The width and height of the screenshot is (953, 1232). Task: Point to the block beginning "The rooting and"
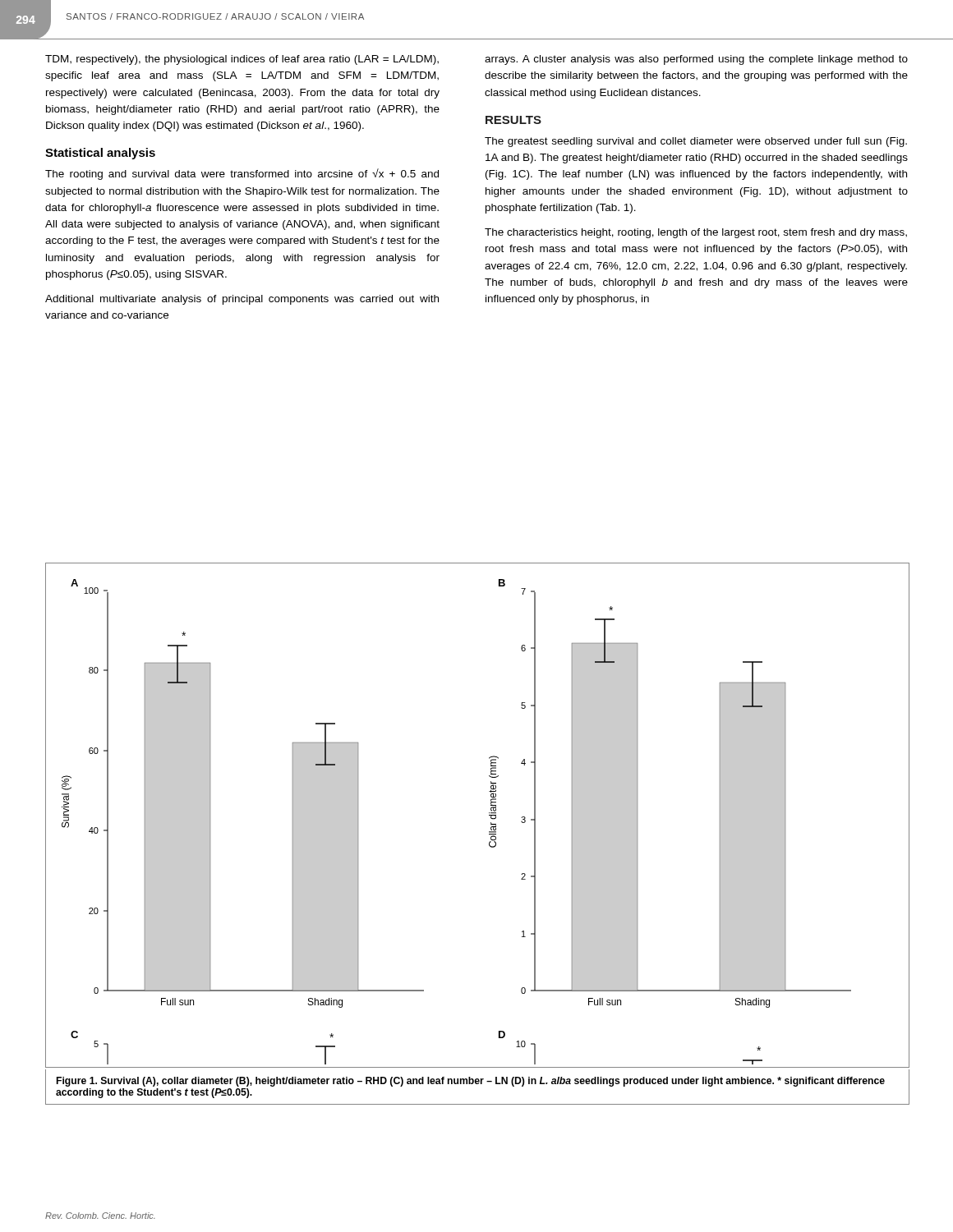click(242, 224)
